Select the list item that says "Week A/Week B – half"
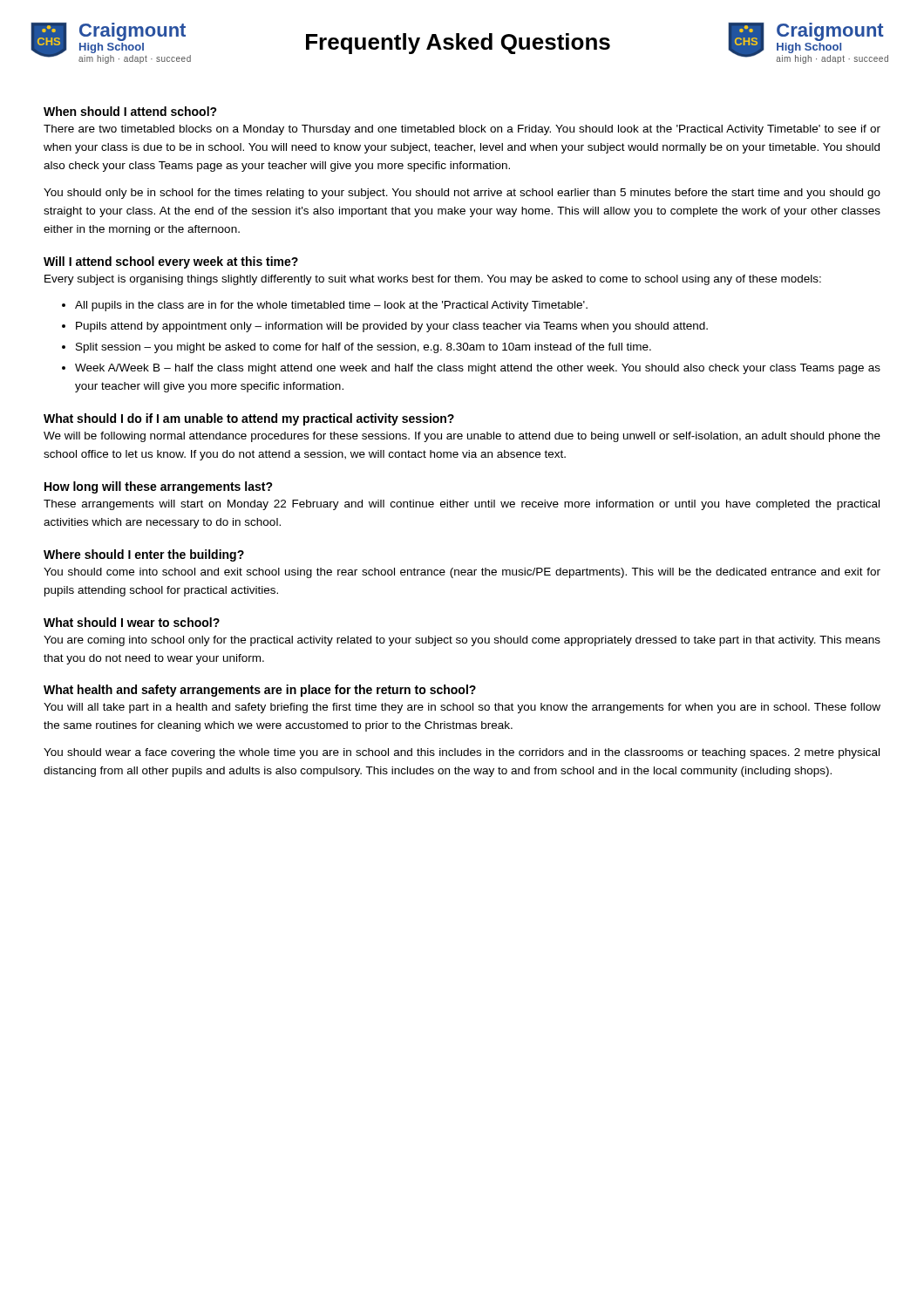924x1308 pixels. point(478,377)
